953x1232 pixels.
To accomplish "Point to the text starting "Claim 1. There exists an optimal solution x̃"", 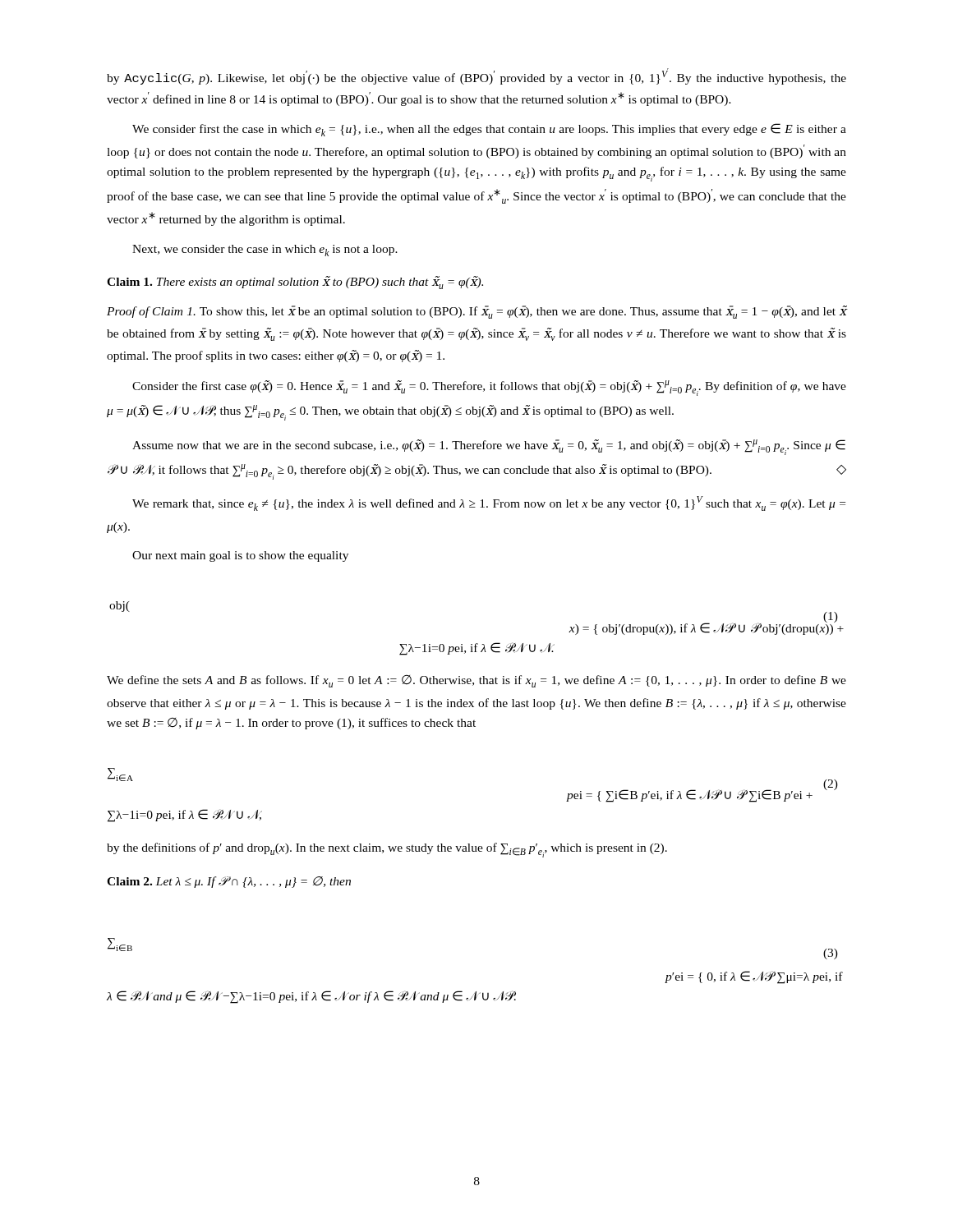I will click(476, 283).
